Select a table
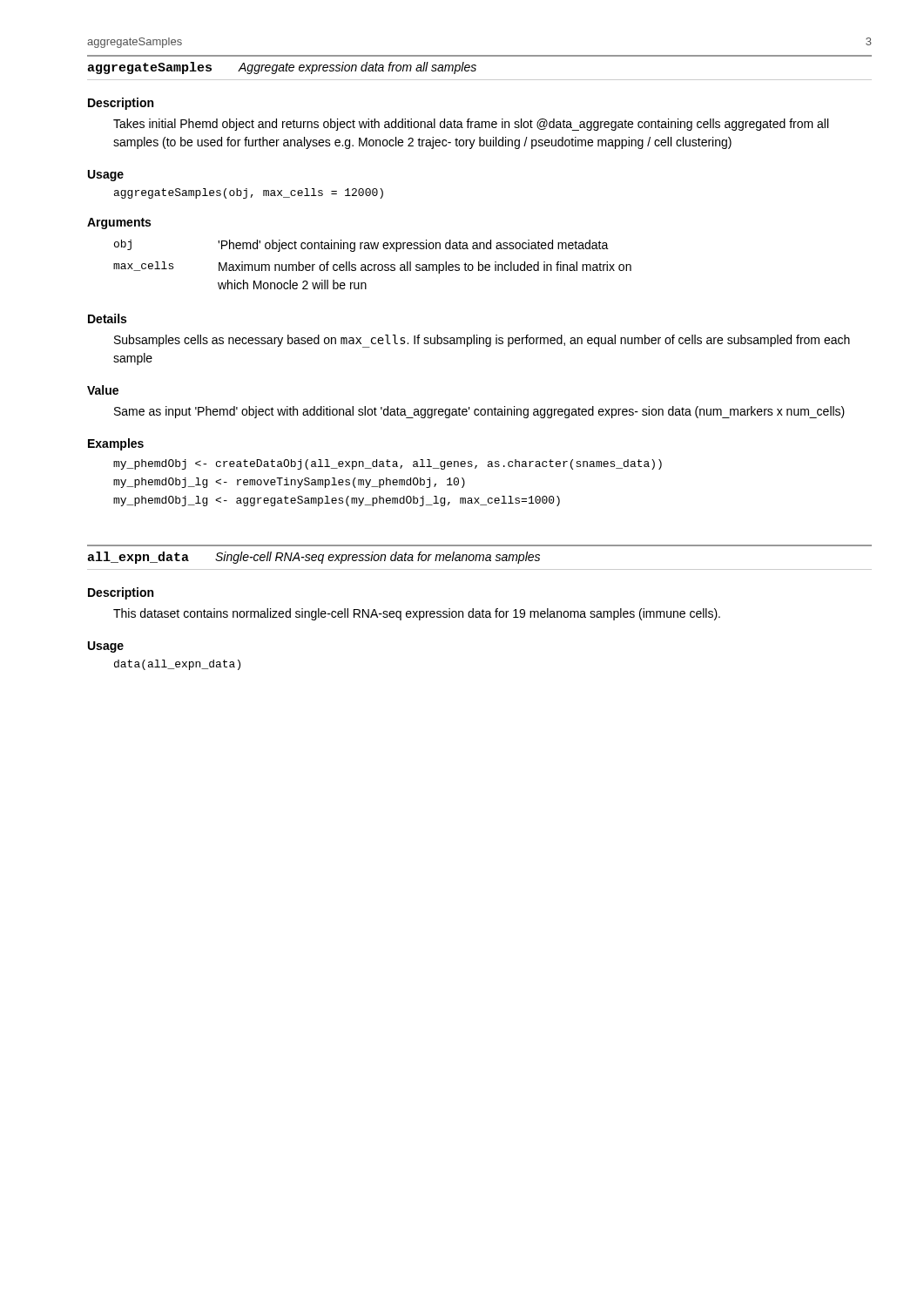 pyautogui.click(x=492, y=265)
